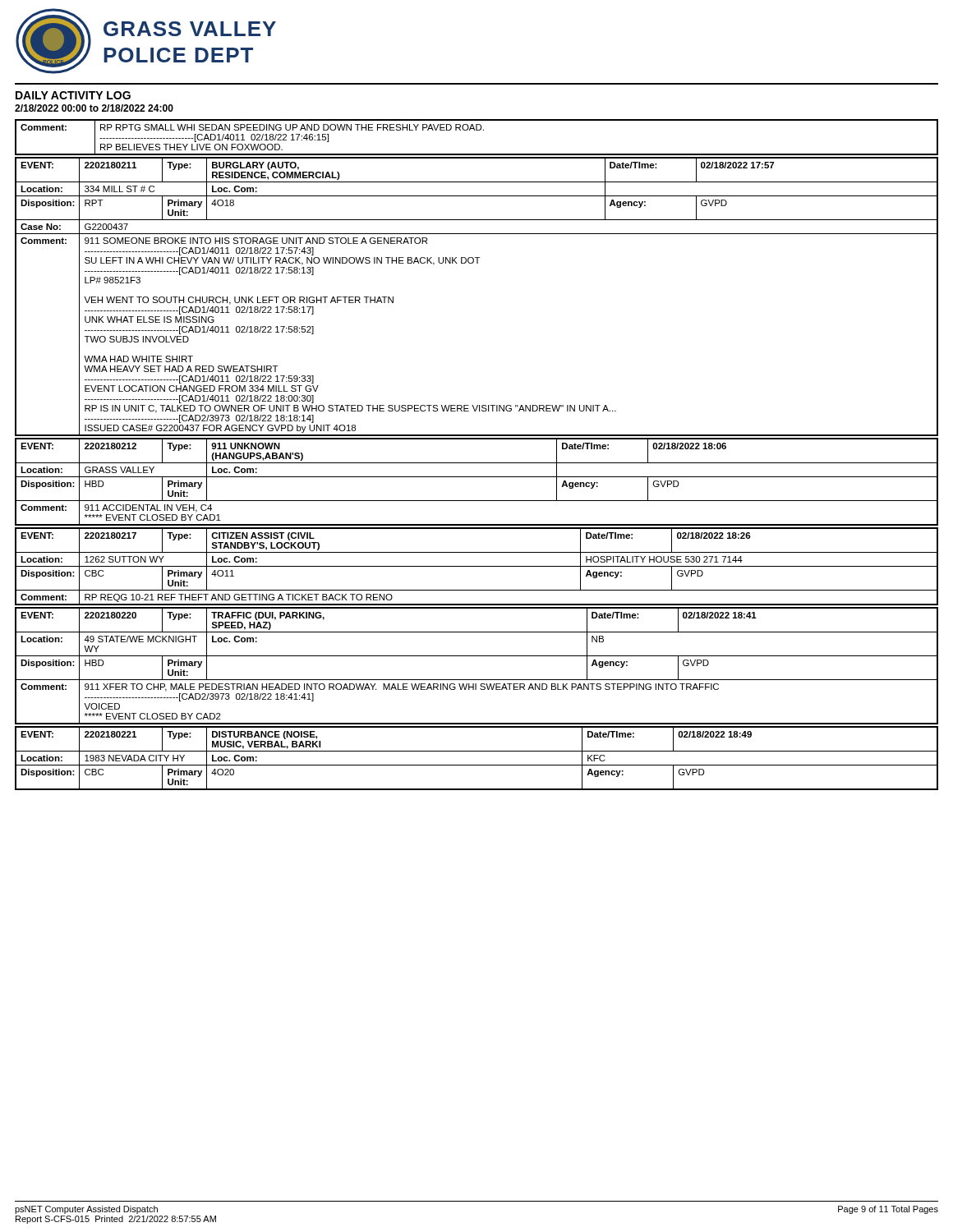
Task: Point to the block starting "2/18/2022 00:00 to 2/18/2022 24:00"
Action: pos(94,108)
